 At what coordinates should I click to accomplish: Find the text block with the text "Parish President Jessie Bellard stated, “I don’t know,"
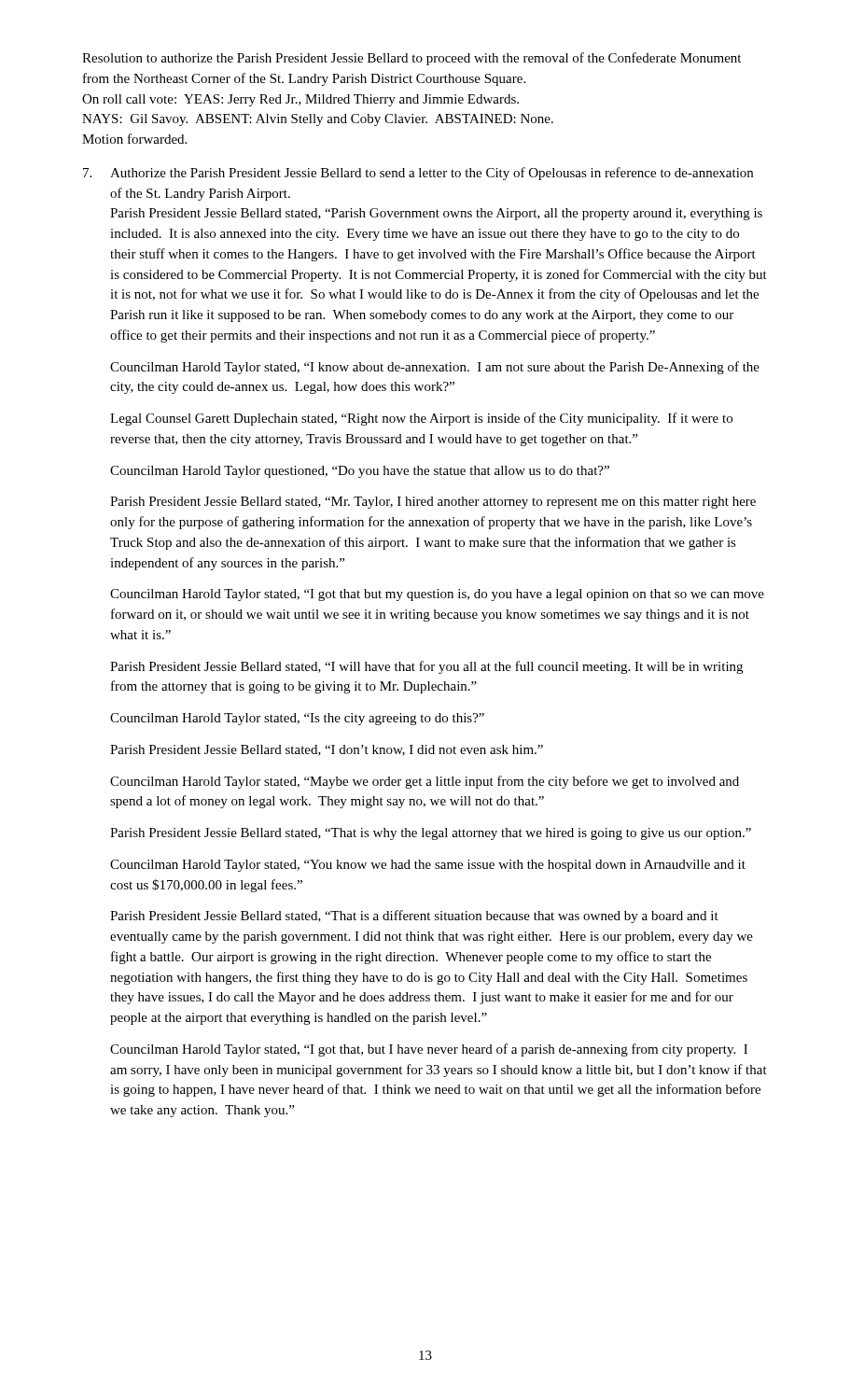click(327, 749)
